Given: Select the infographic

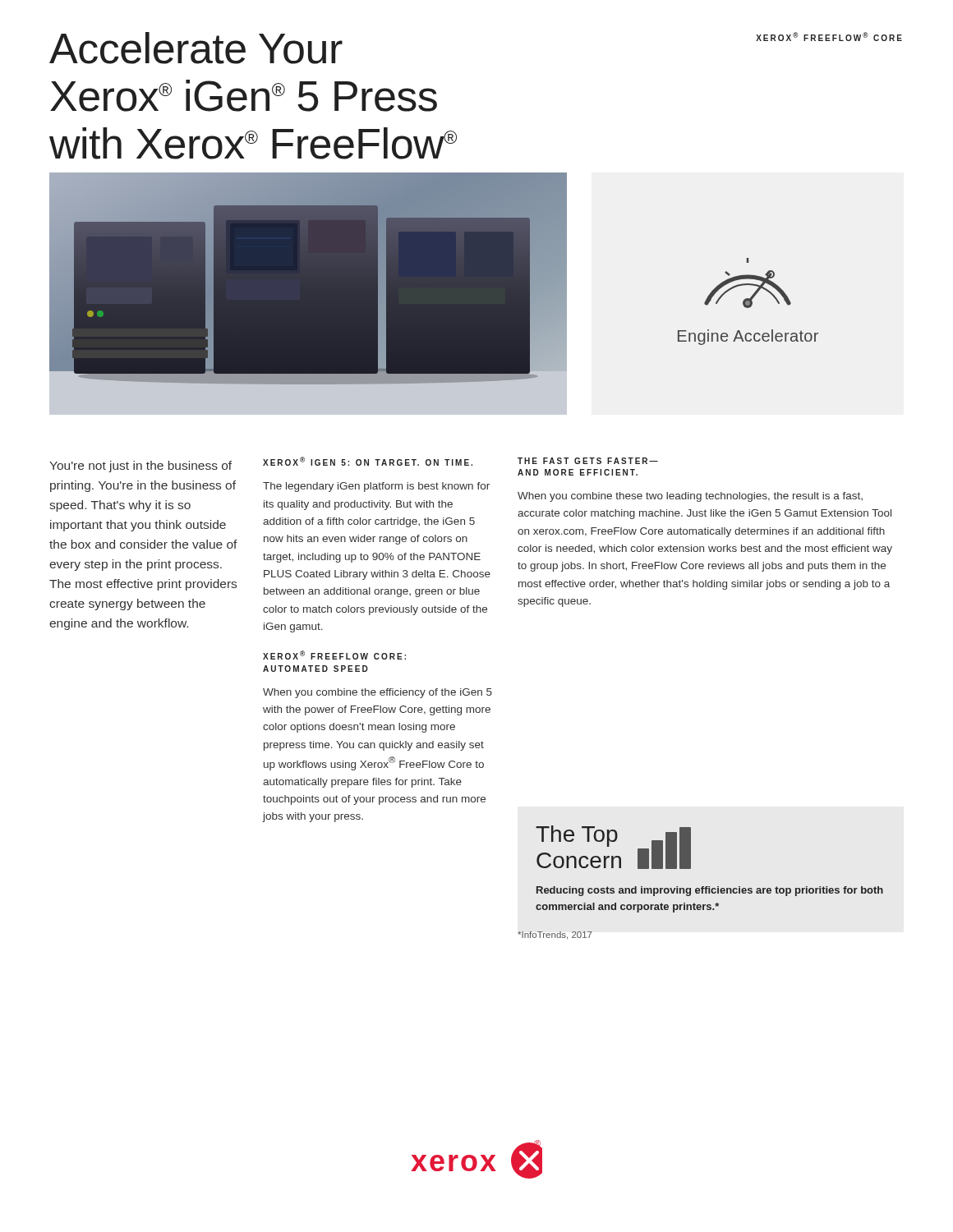Looking at the screenshot, I should click(711, 870).
